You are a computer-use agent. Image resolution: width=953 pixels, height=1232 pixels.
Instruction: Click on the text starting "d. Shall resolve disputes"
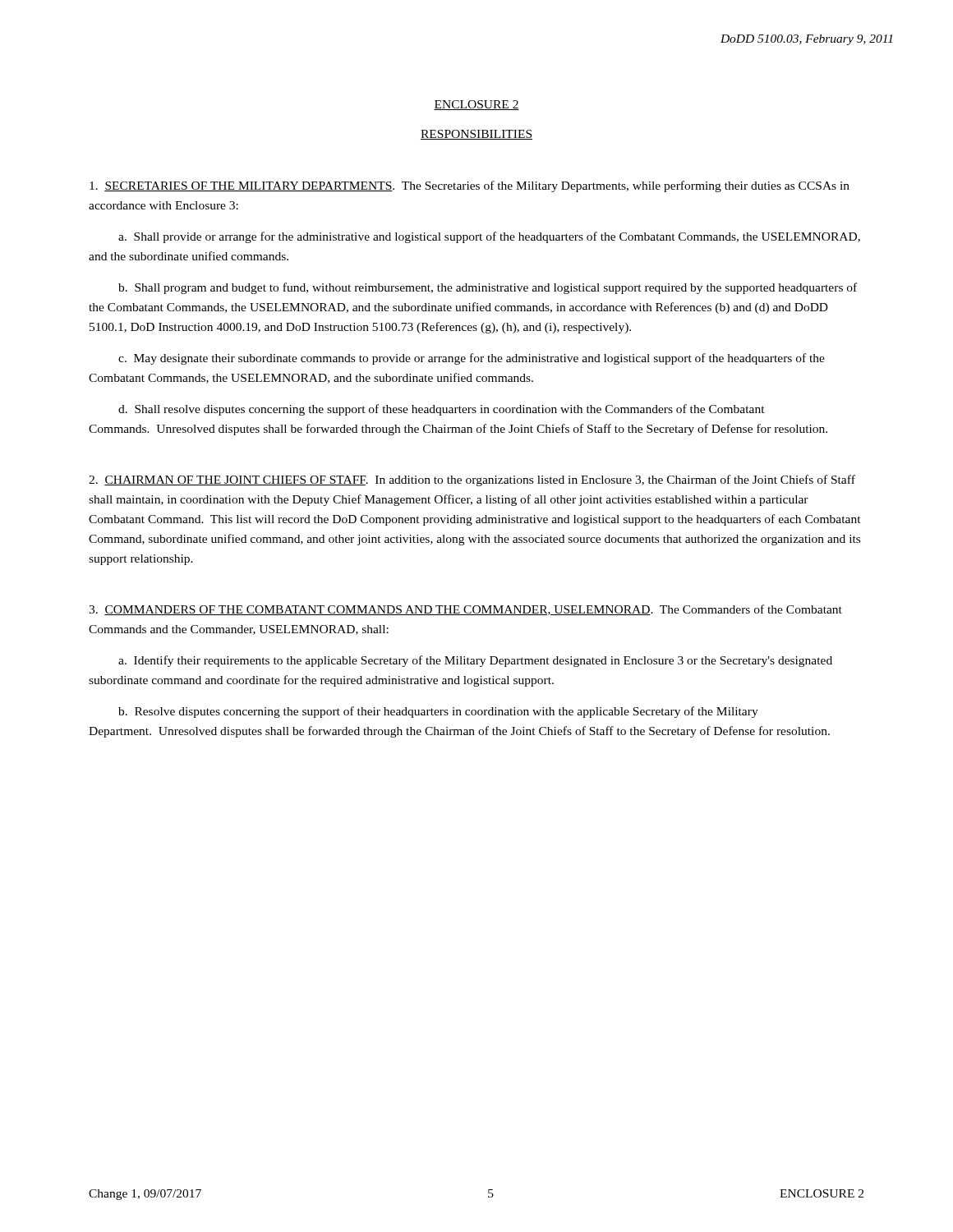point(459,419)
